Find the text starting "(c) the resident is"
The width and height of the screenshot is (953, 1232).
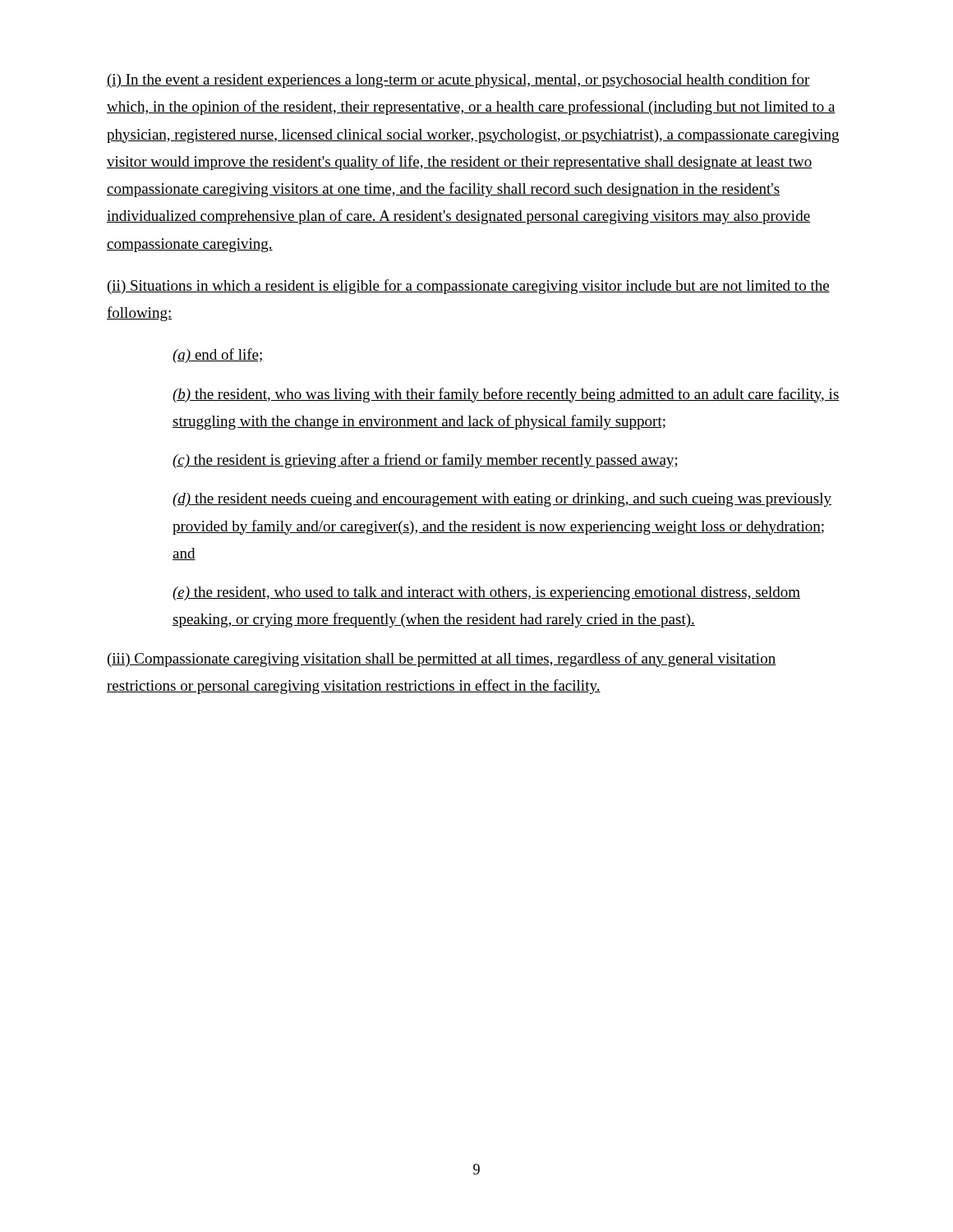425,460
